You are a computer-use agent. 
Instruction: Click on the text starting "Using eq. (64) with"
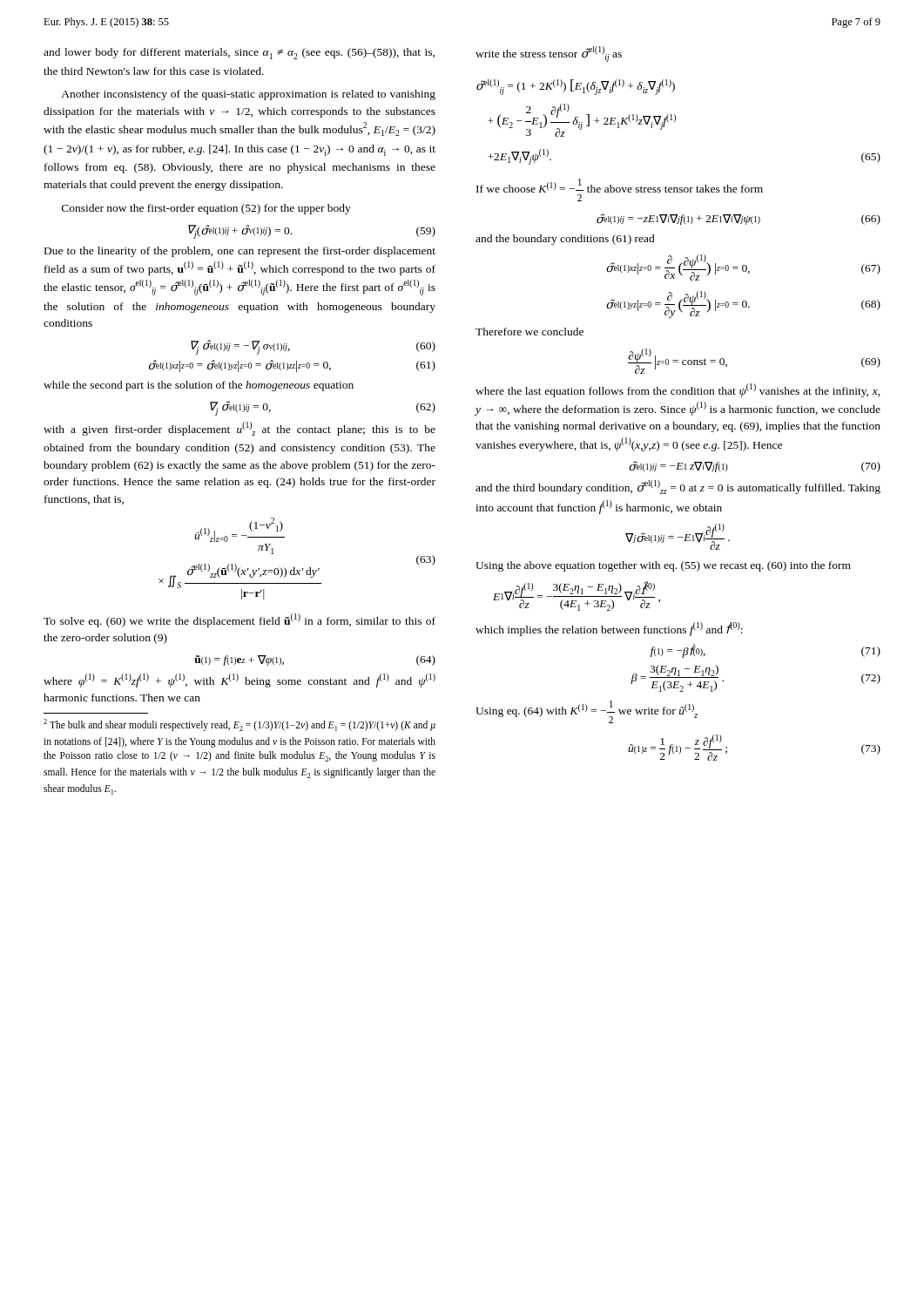(x=678, y=712)
